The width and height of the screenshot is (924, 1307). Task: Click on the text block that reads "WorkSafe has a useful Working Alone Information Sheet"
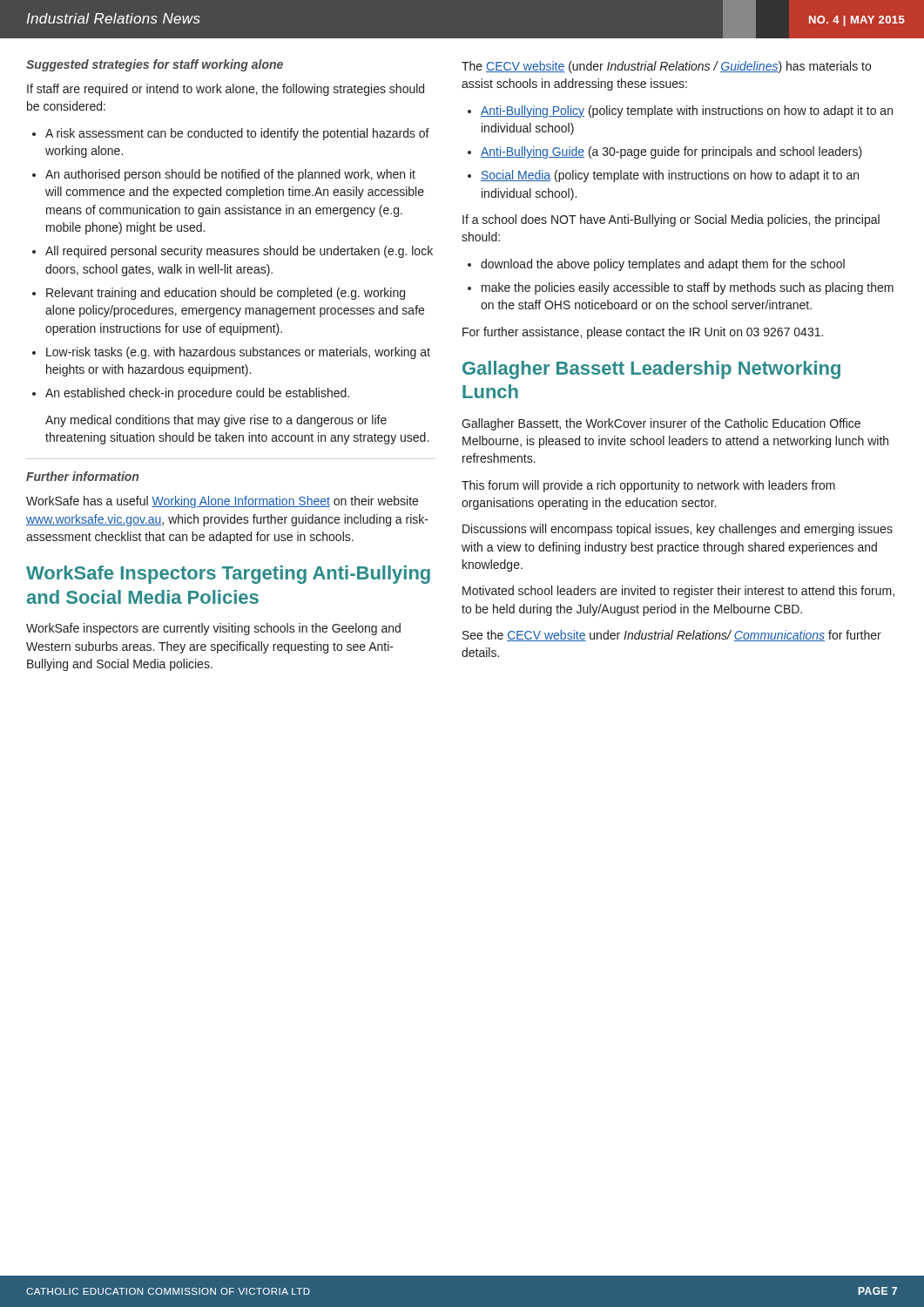231,519
